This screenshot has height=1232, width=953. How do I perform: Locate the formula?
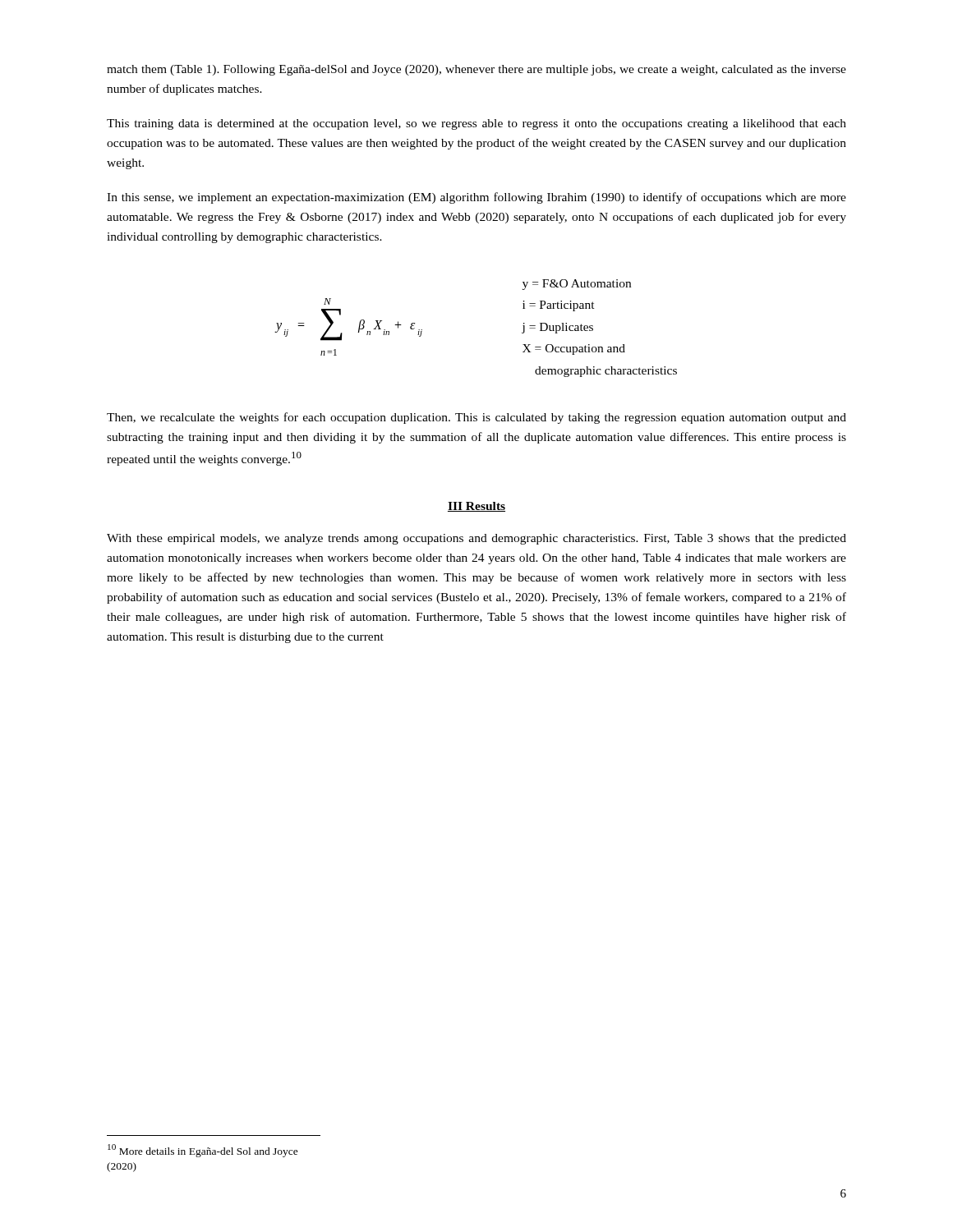476,327
